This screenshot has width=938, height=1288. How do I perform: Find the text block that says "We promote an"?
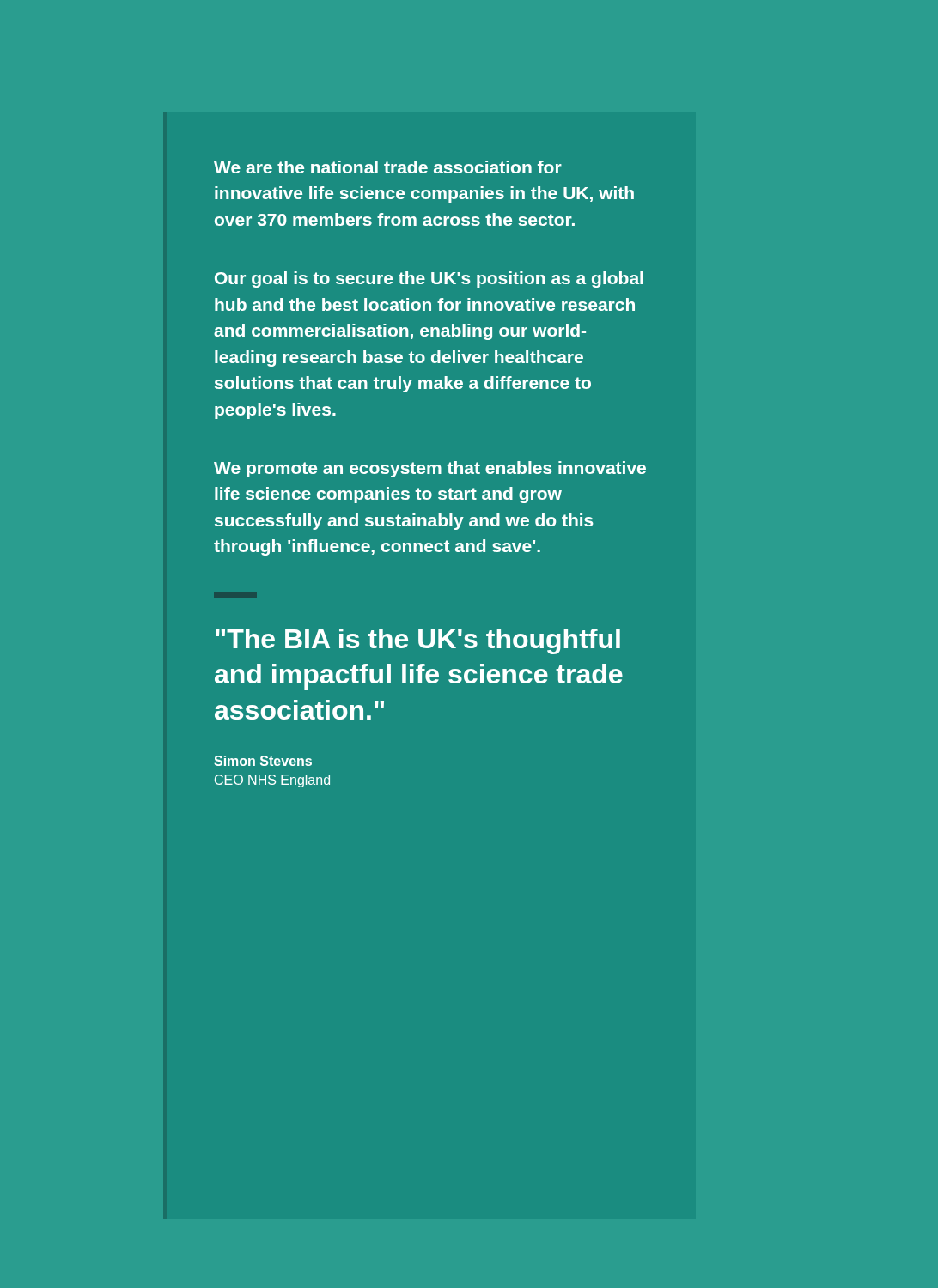point(430,507)
